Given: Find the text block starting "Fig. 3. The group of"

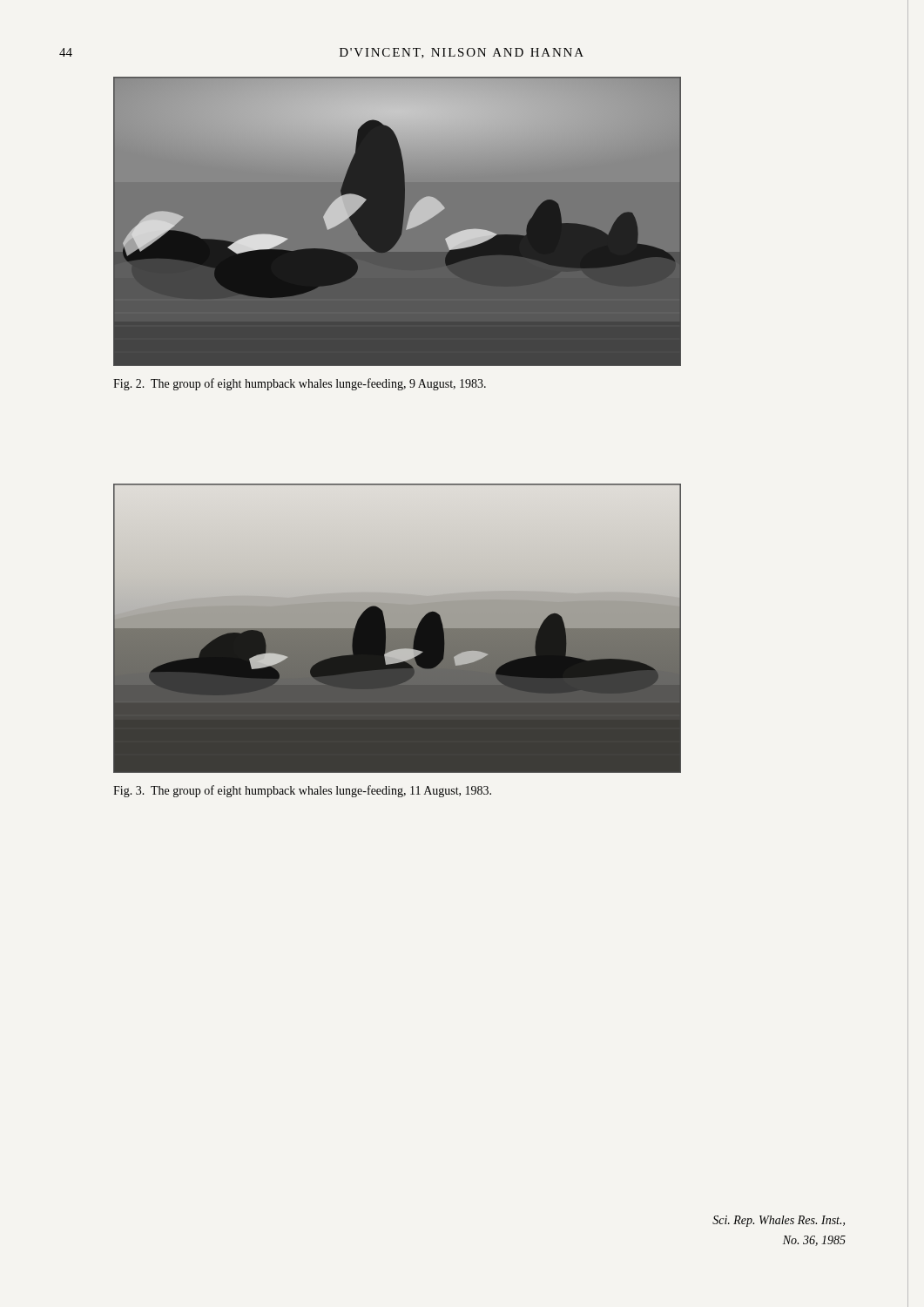Looking at the screenshot, I should click(303, 791).
